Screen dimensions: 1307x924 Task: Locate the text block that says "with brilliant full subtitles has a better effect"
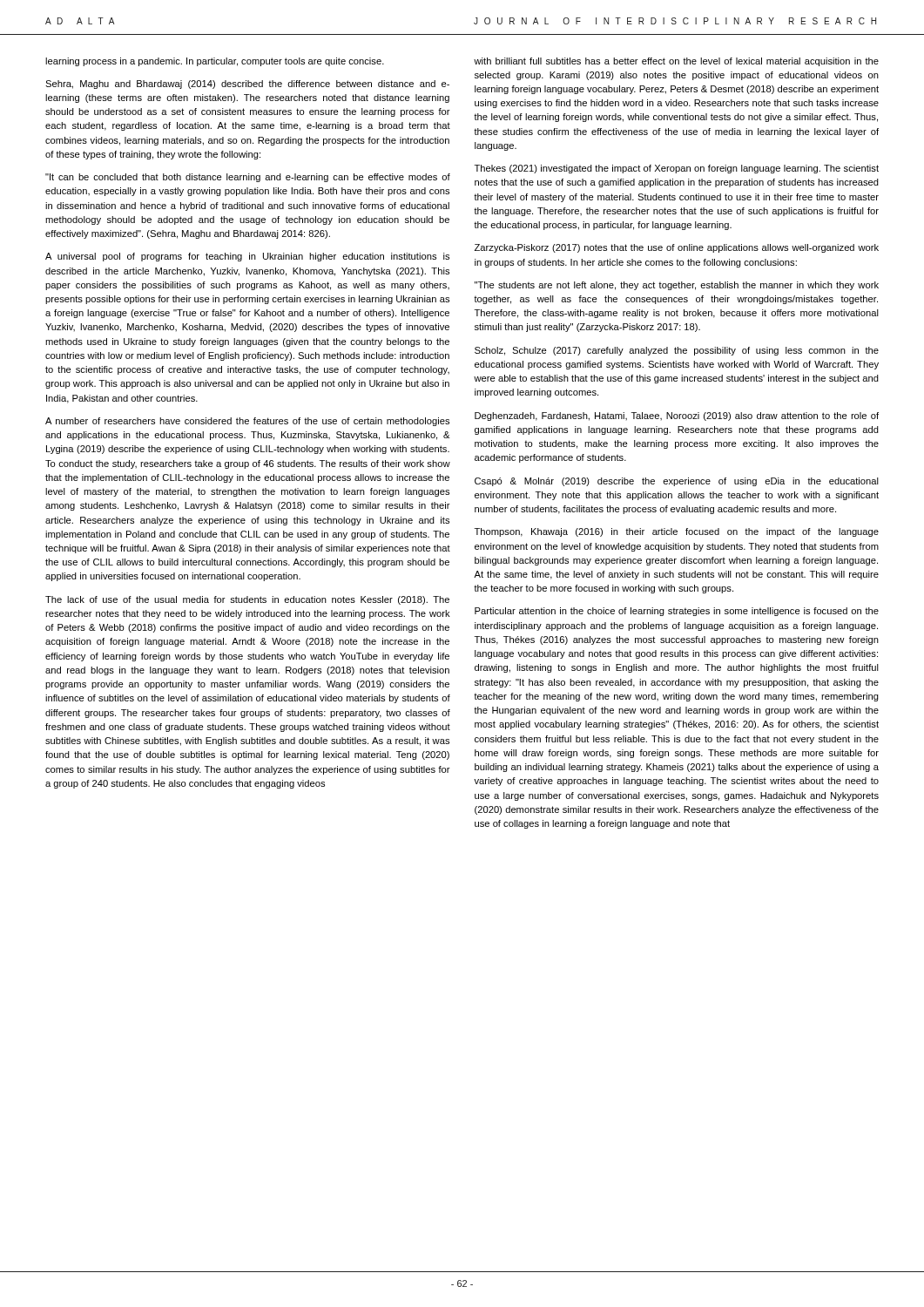click(676, 103)
